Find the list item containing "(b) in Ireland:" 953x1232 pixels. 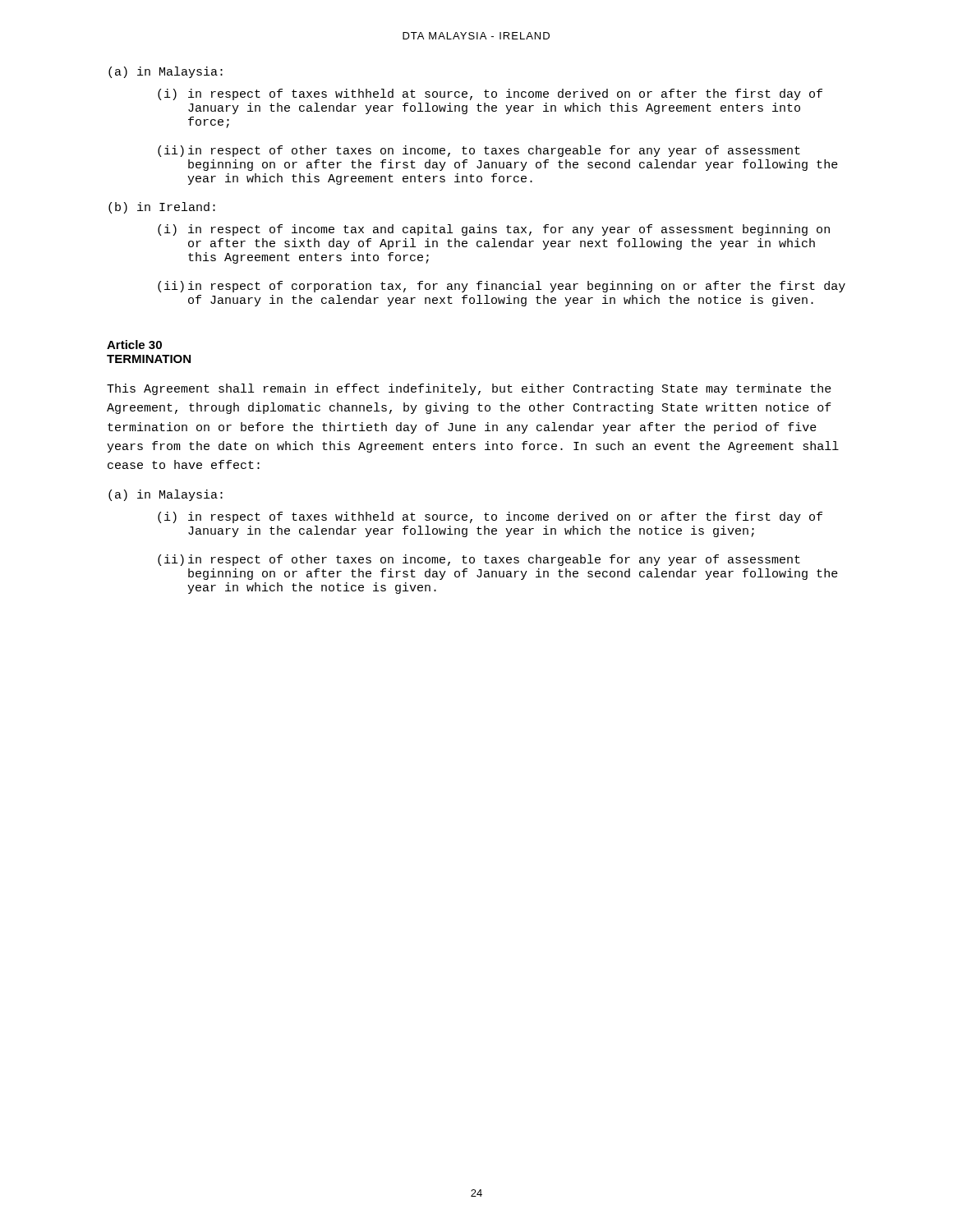pos(162,208)
